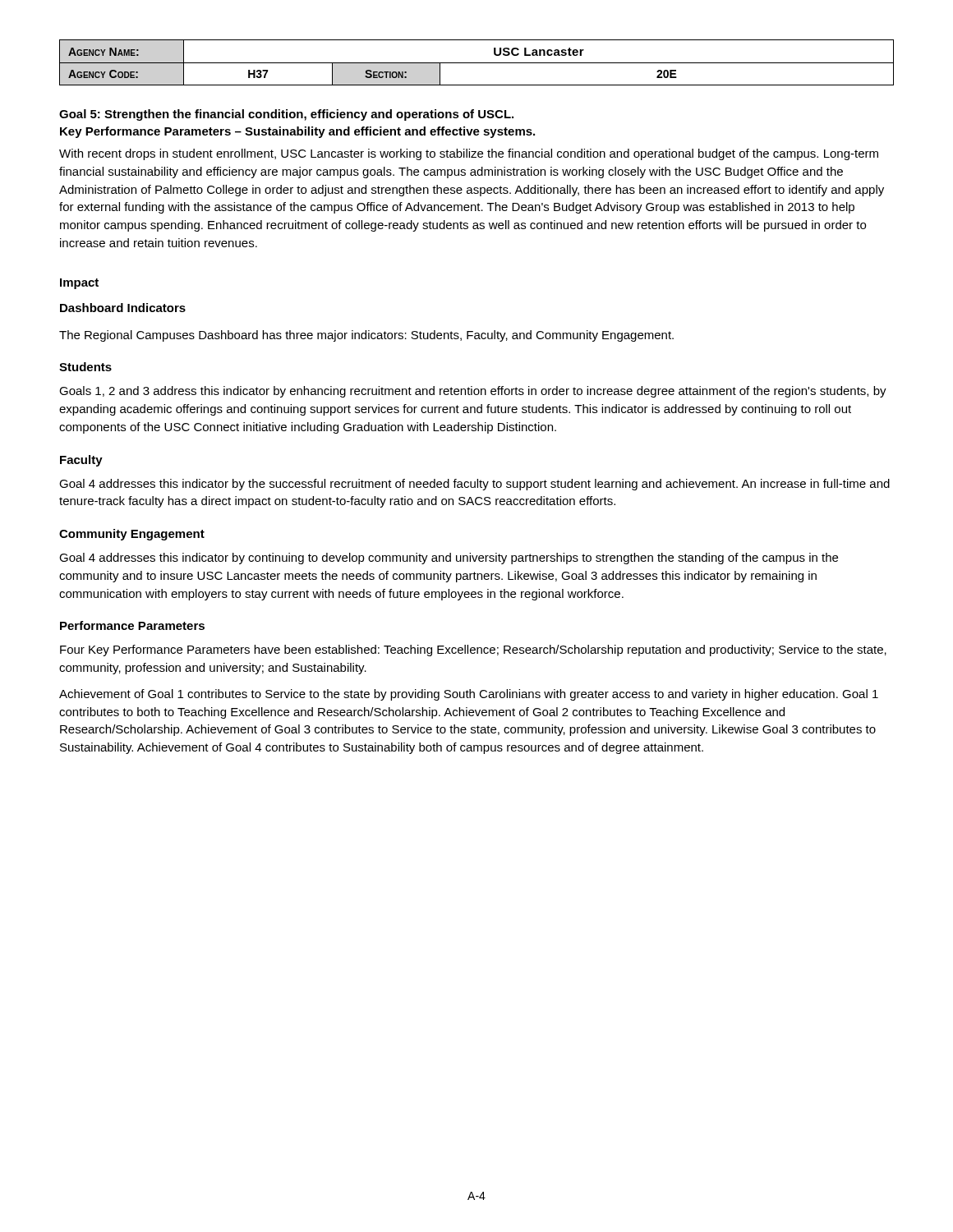953x1232 pixels.
Task: Find the element starting "Goals 1, 2 and"
Action: 473,409
